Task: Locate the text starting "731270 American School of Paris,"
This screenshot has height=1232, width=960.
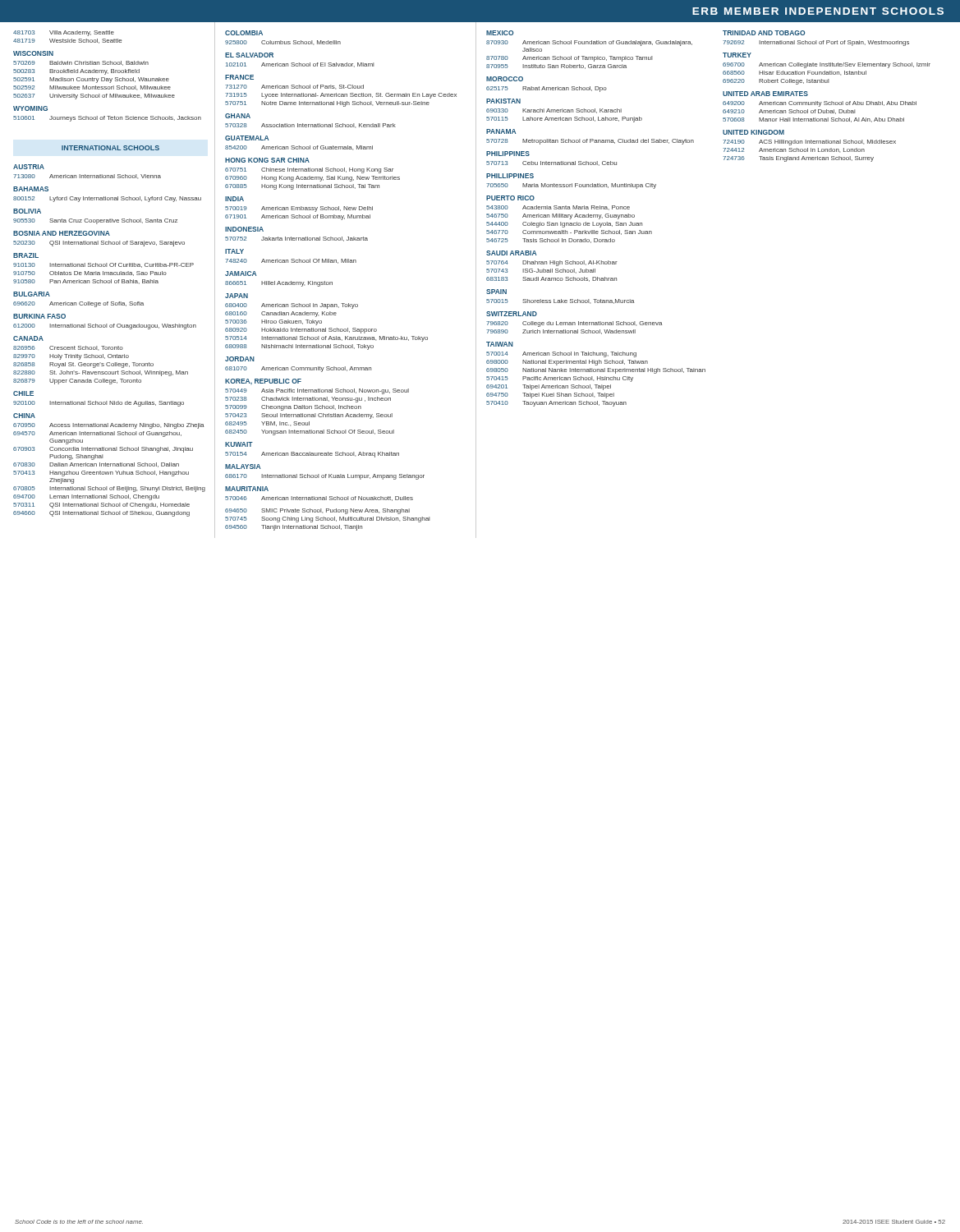Action: click(295, 87)
